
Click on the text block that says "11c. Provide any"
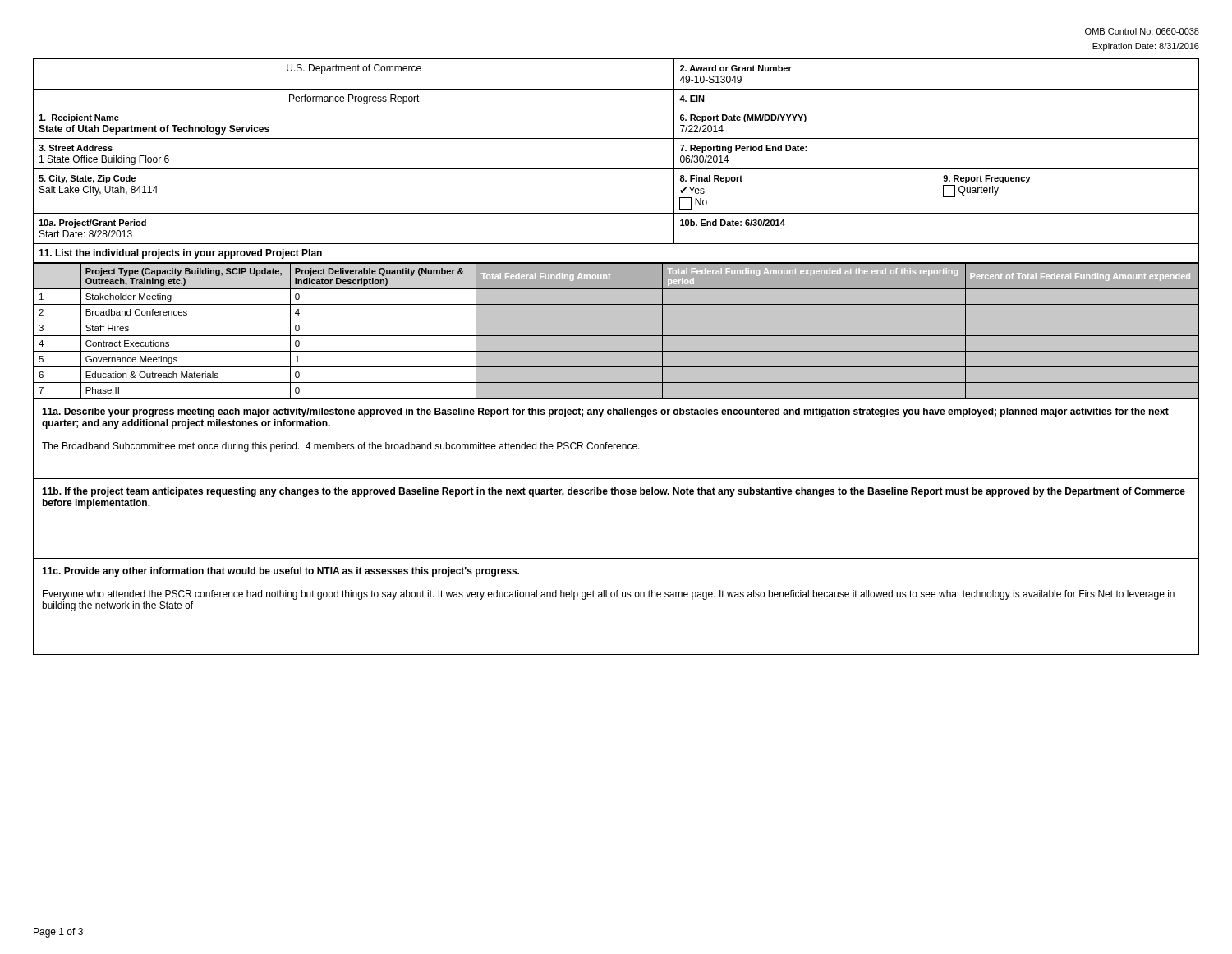[x=608, y=588]
